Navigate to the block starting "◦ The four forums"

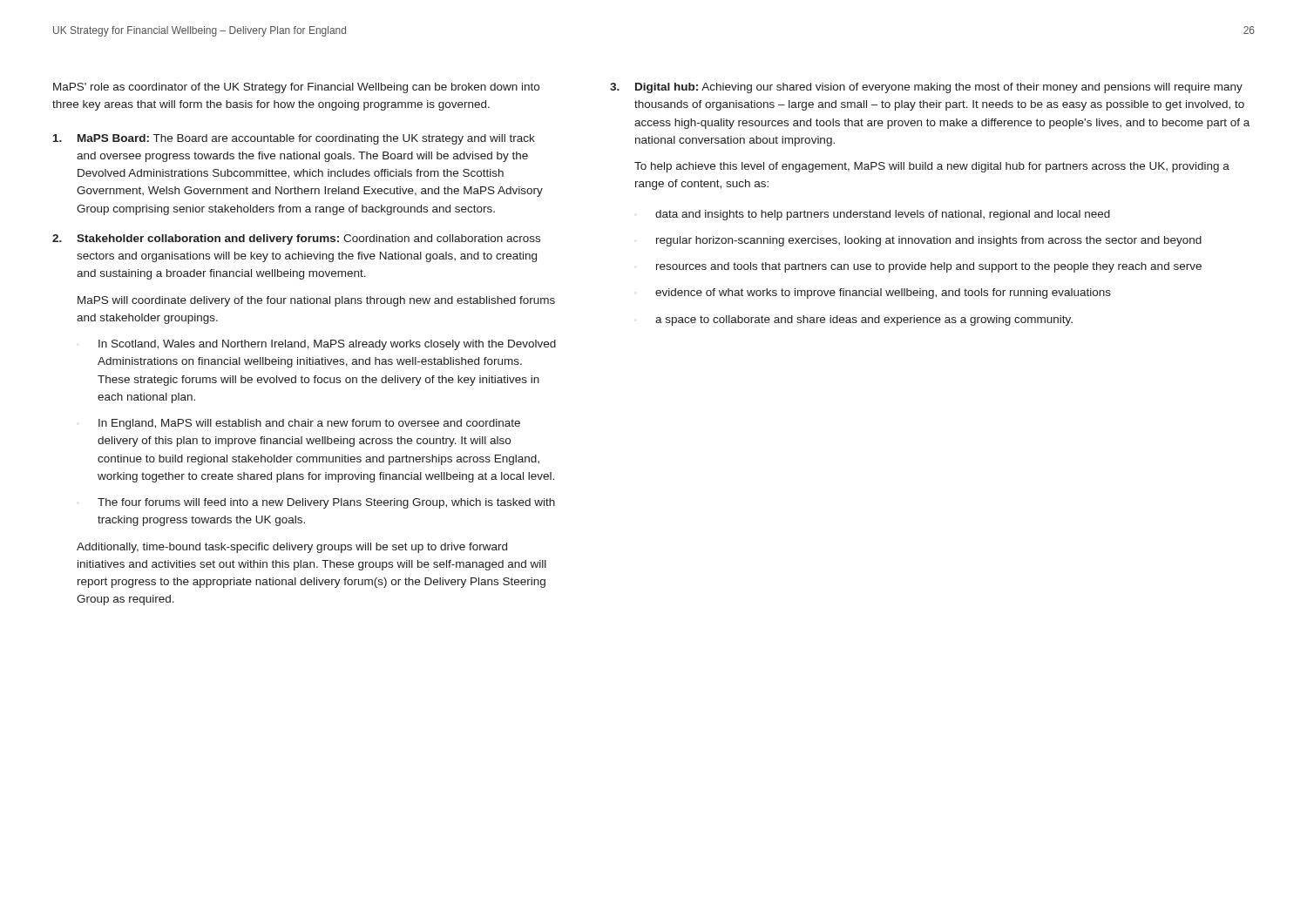click(317, 511)
